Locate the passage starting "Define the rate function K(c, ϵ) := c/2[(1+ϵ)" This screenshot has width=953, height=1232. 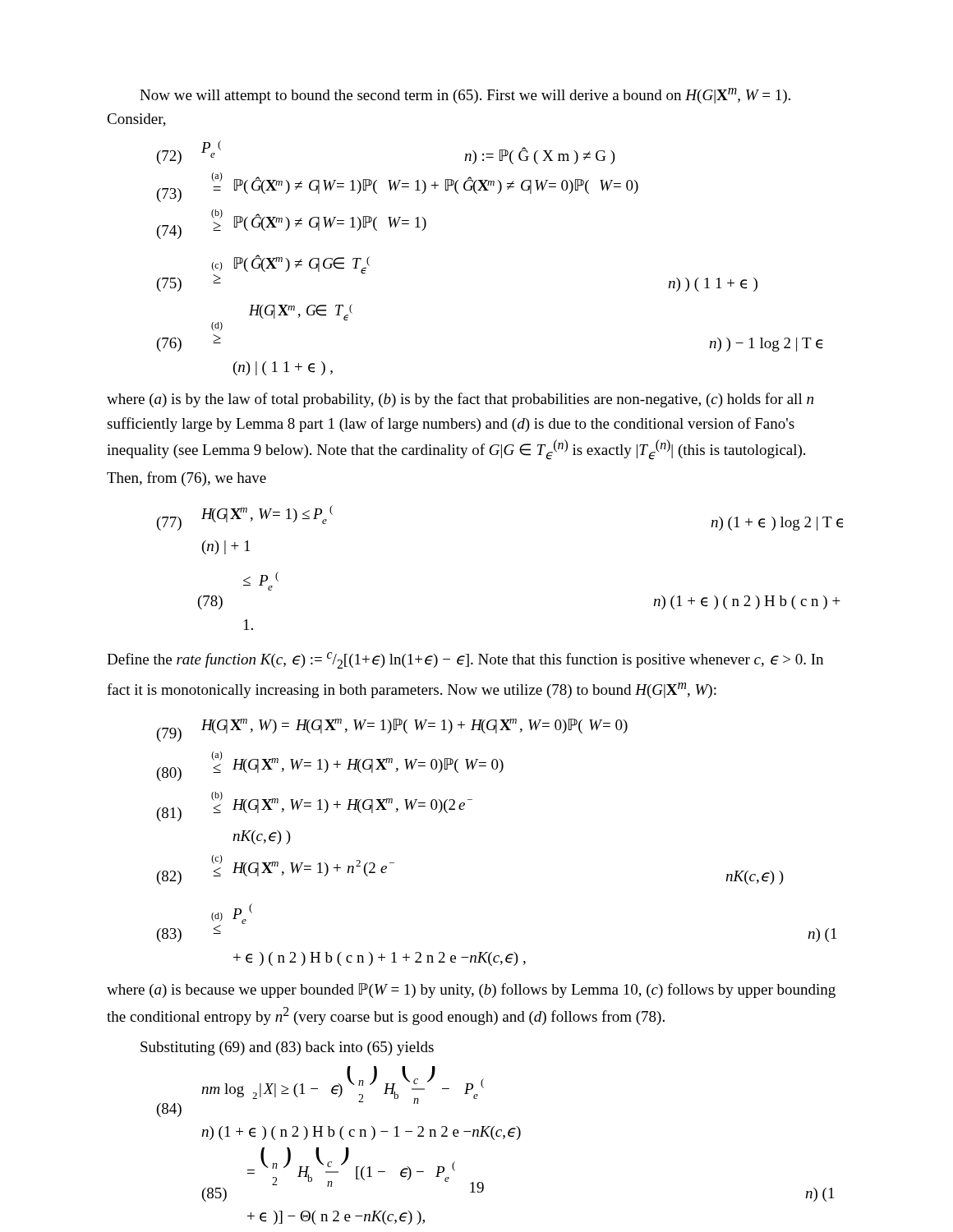[x=465, y=673]
